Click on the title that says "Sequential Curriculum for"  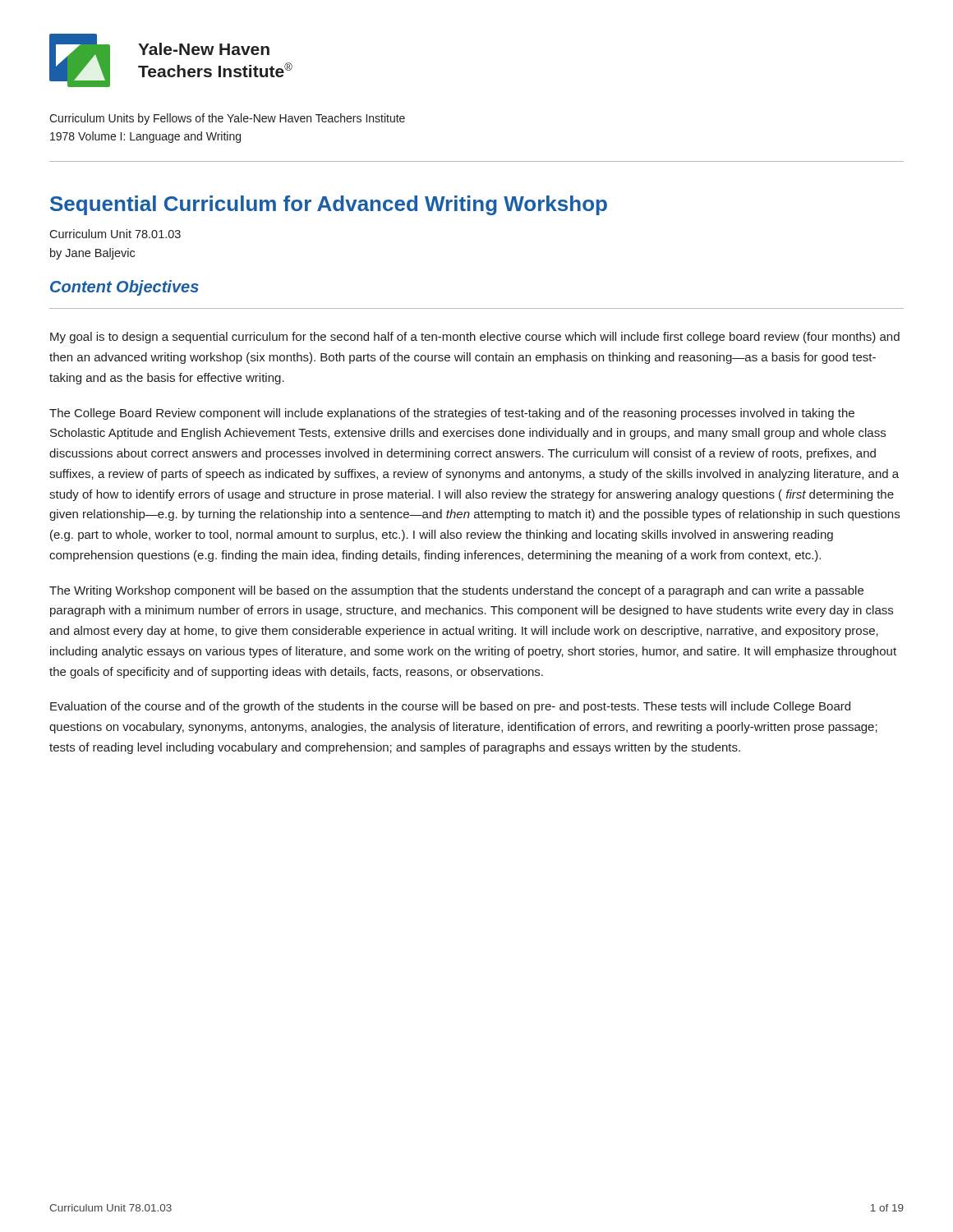coord(329,204)
